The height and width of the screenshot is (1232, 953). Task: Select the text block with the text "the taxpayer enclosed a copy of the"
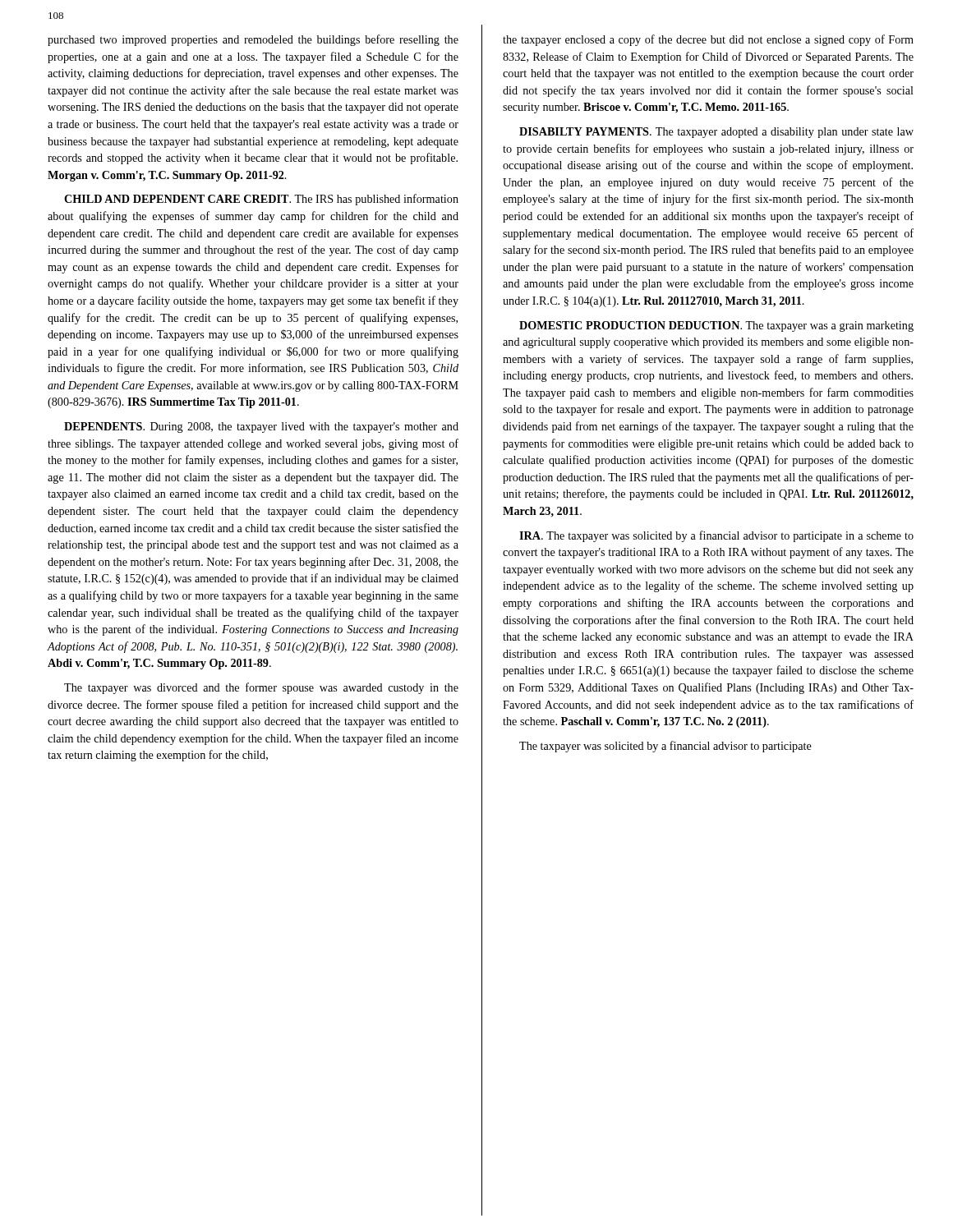click(708, 73)
